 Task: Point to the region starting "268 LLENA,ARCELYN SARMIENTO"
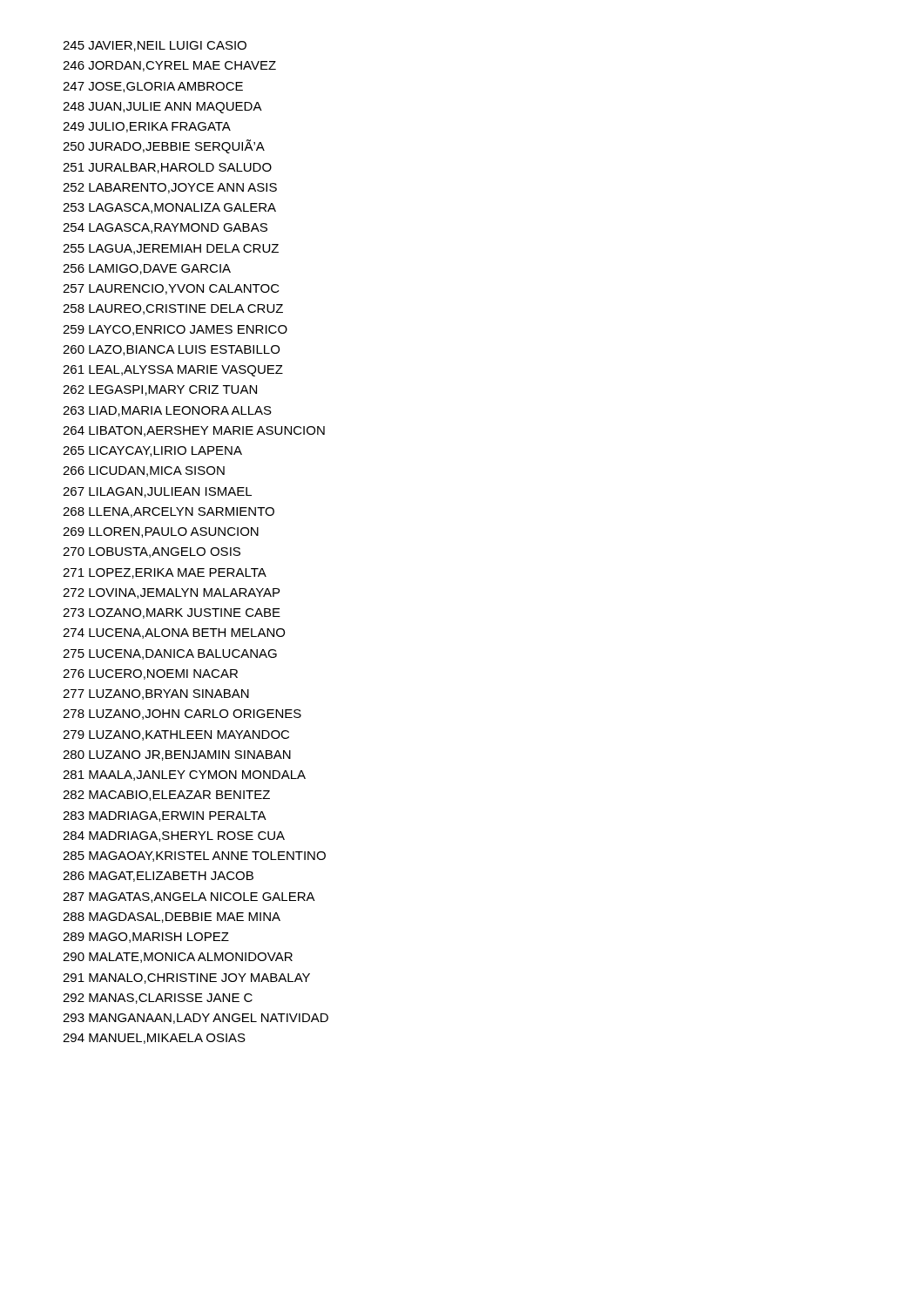tap(169, 511)
